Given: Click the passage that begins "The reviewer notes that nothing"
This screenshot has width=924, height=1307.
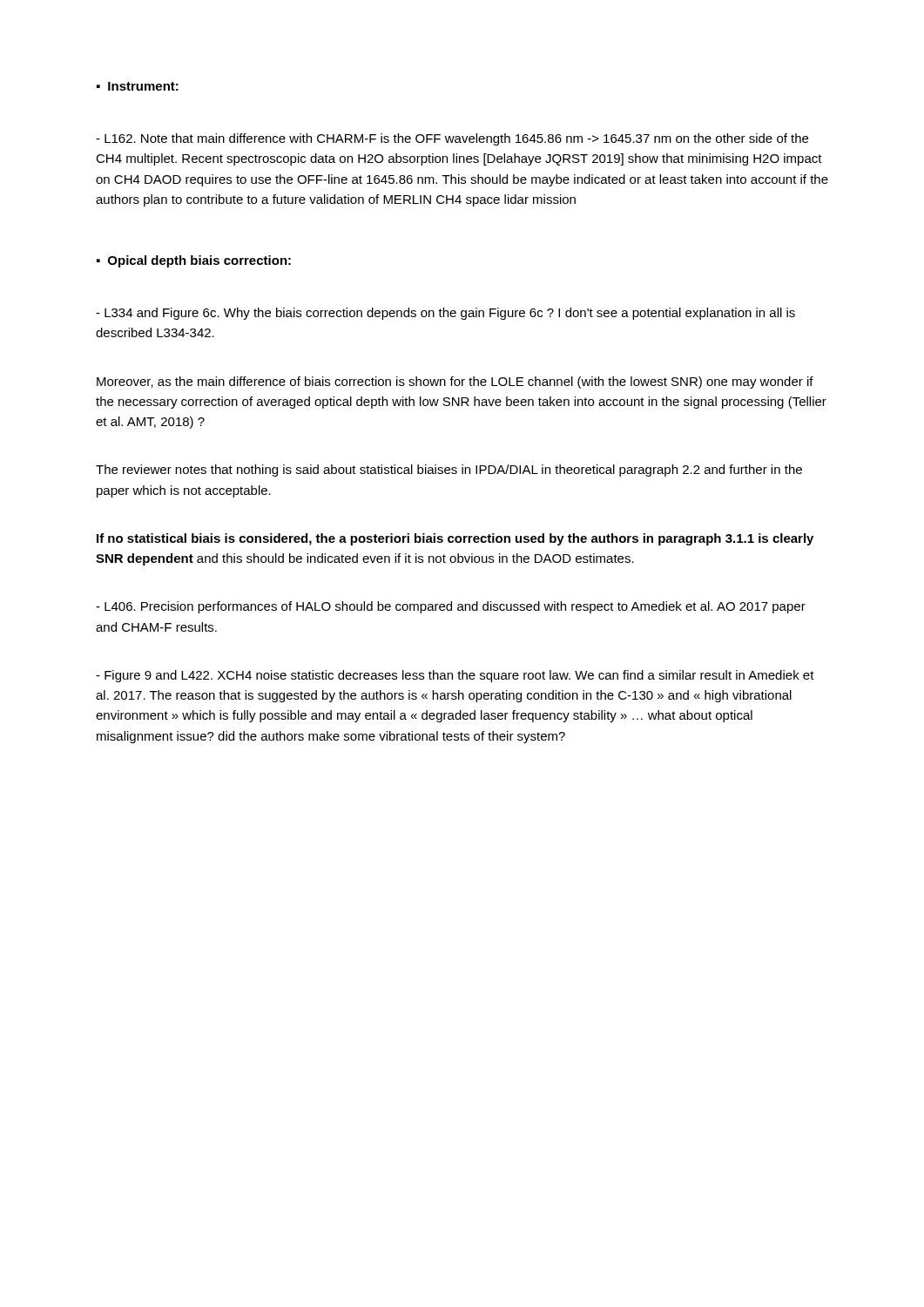Looking at the screenshot, I should [449, 480].
